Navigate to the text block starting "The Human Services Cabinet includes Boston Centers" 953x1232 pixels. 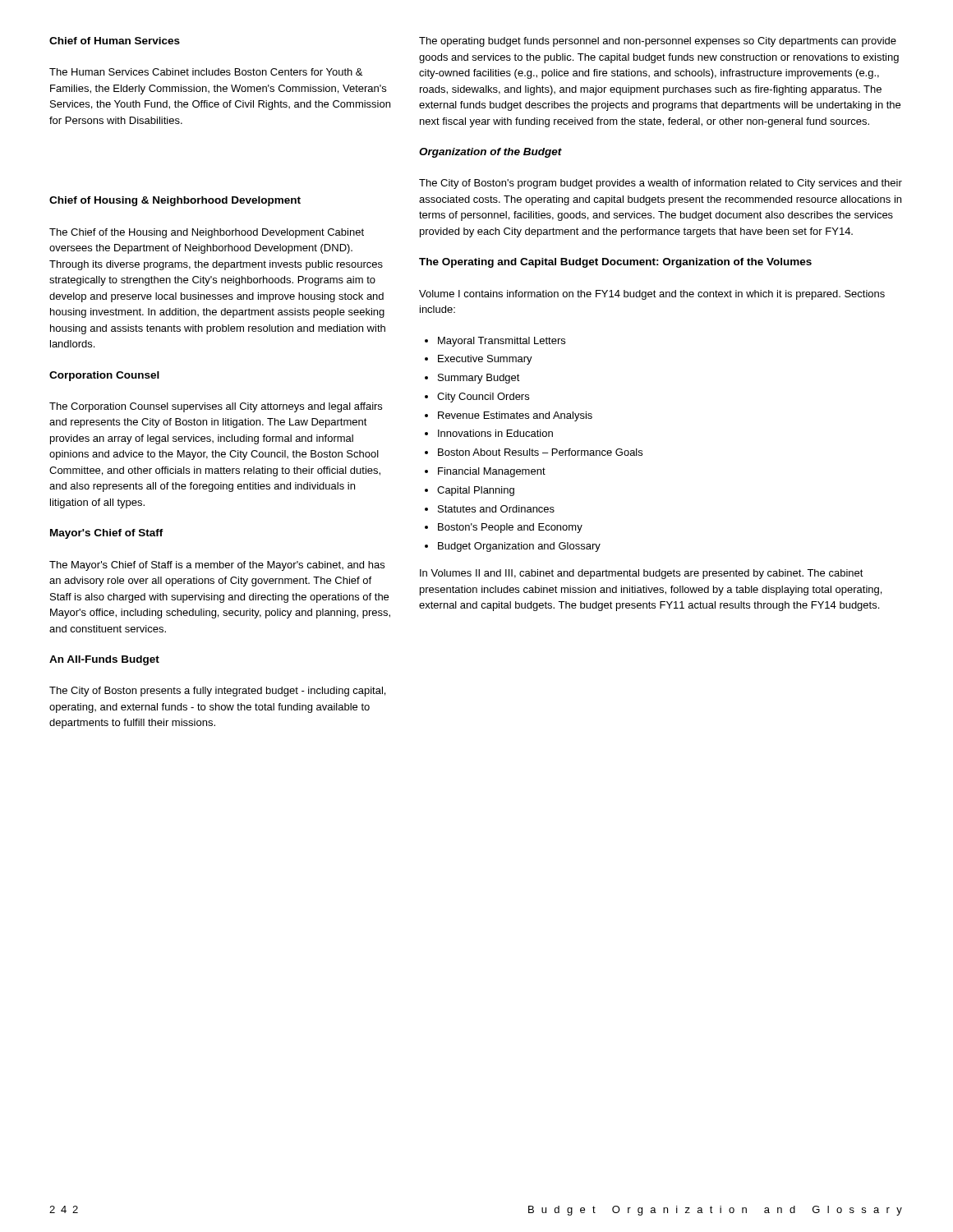point(222,96)
